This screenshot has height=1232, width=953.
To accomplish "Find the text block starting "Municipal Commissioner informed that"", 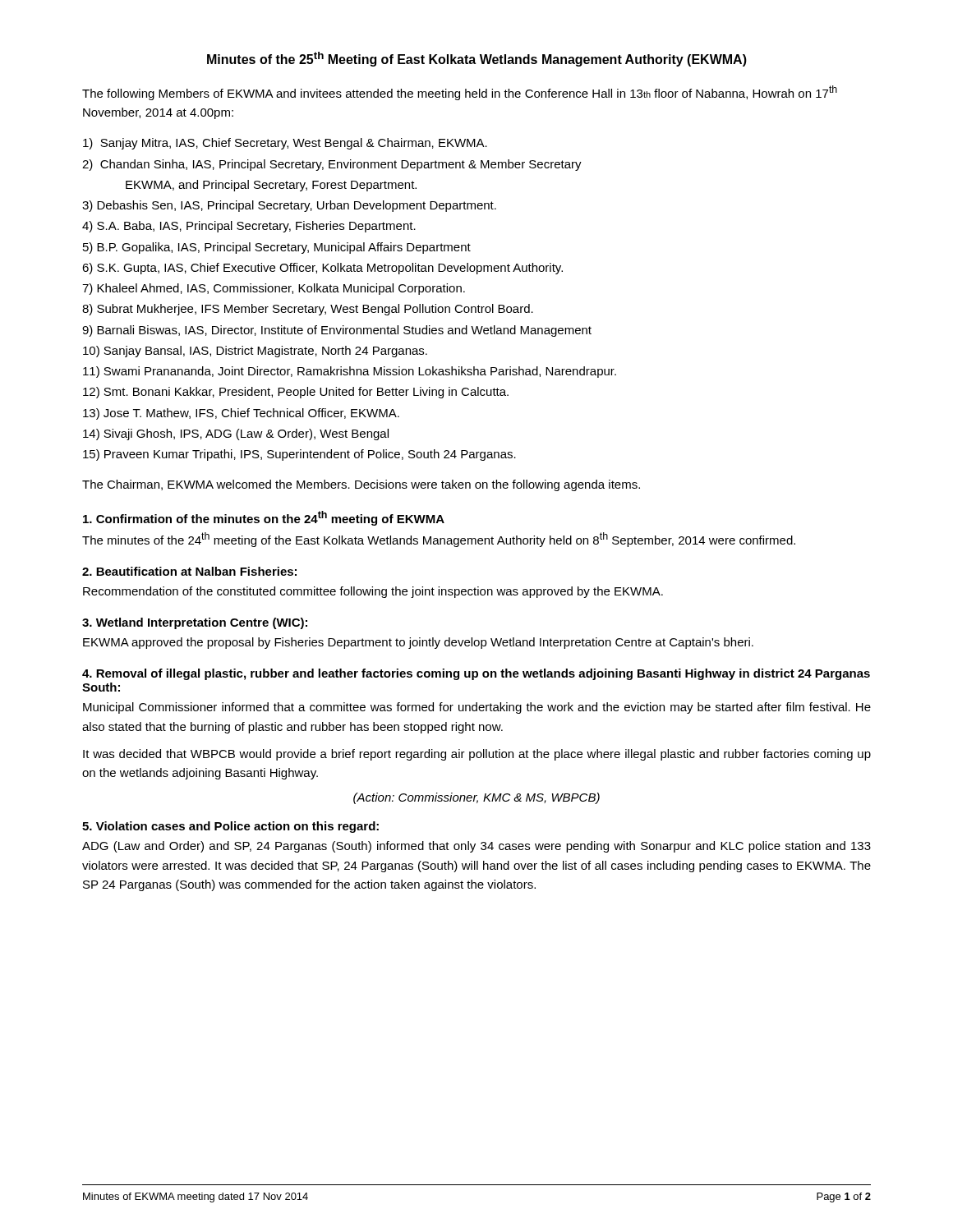I will pos(476,717).
